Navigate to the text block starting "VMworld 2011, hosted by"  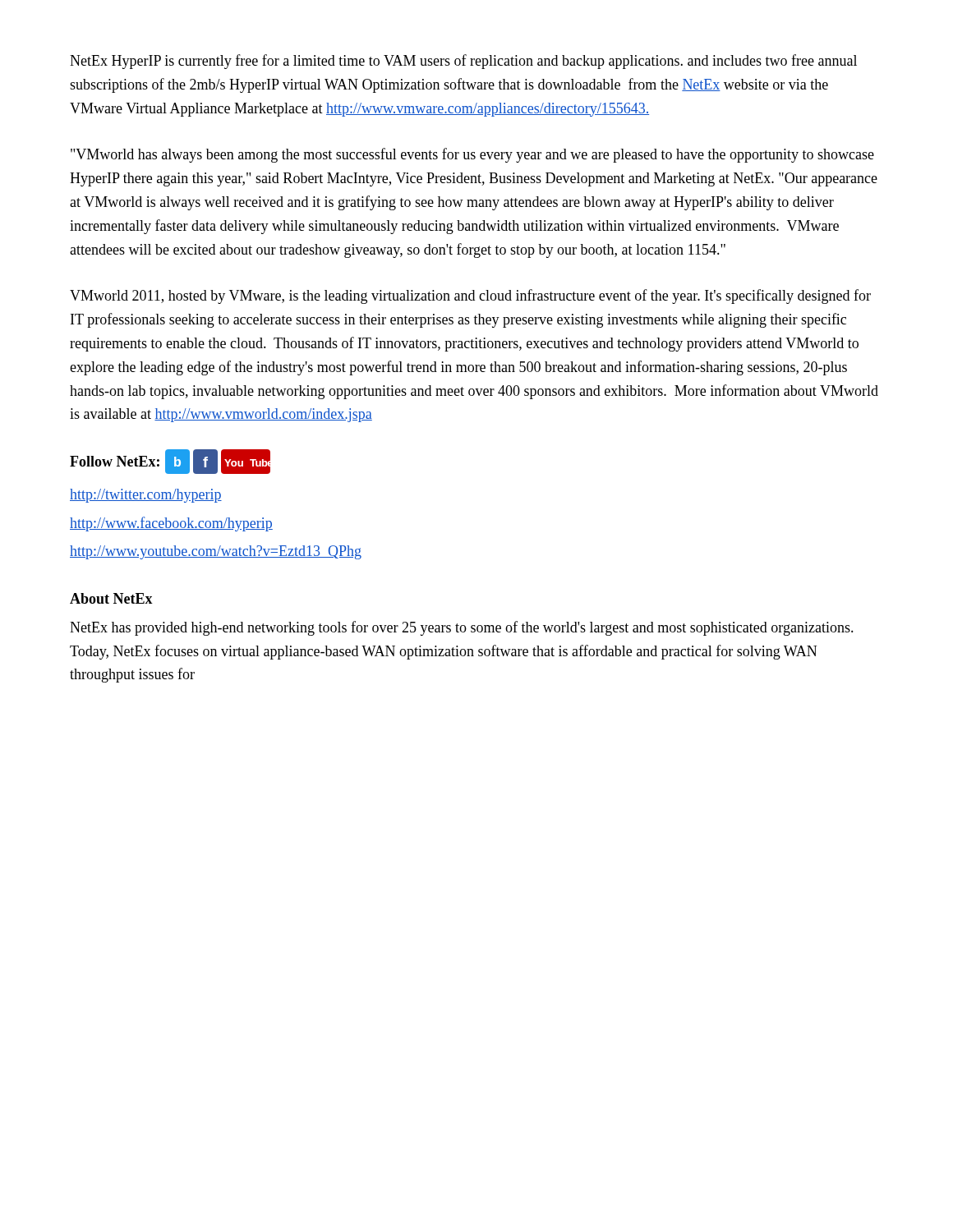(476, 355)
